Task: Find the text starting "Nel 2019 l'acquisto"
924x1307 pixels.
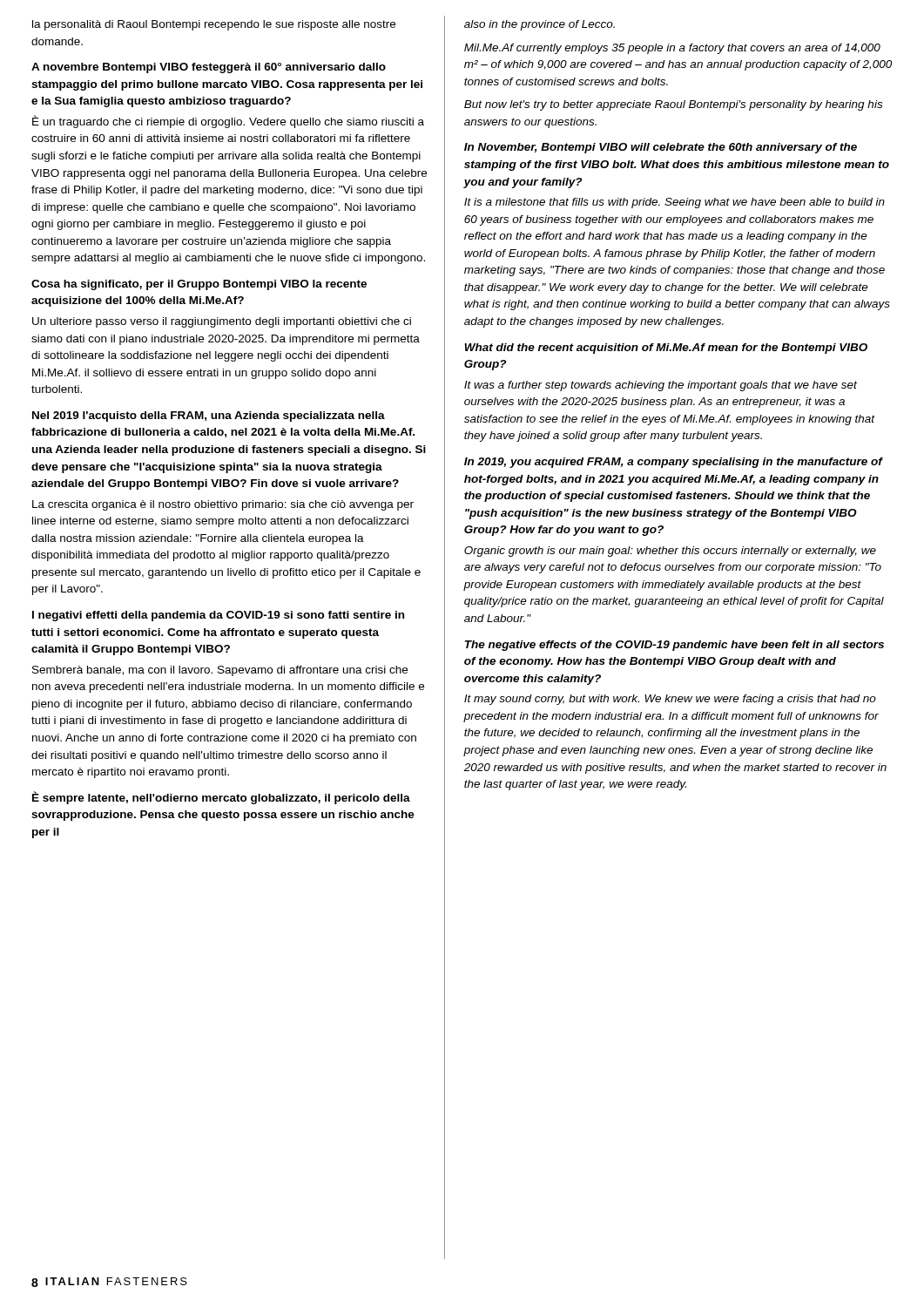Action: pos(230,502)
